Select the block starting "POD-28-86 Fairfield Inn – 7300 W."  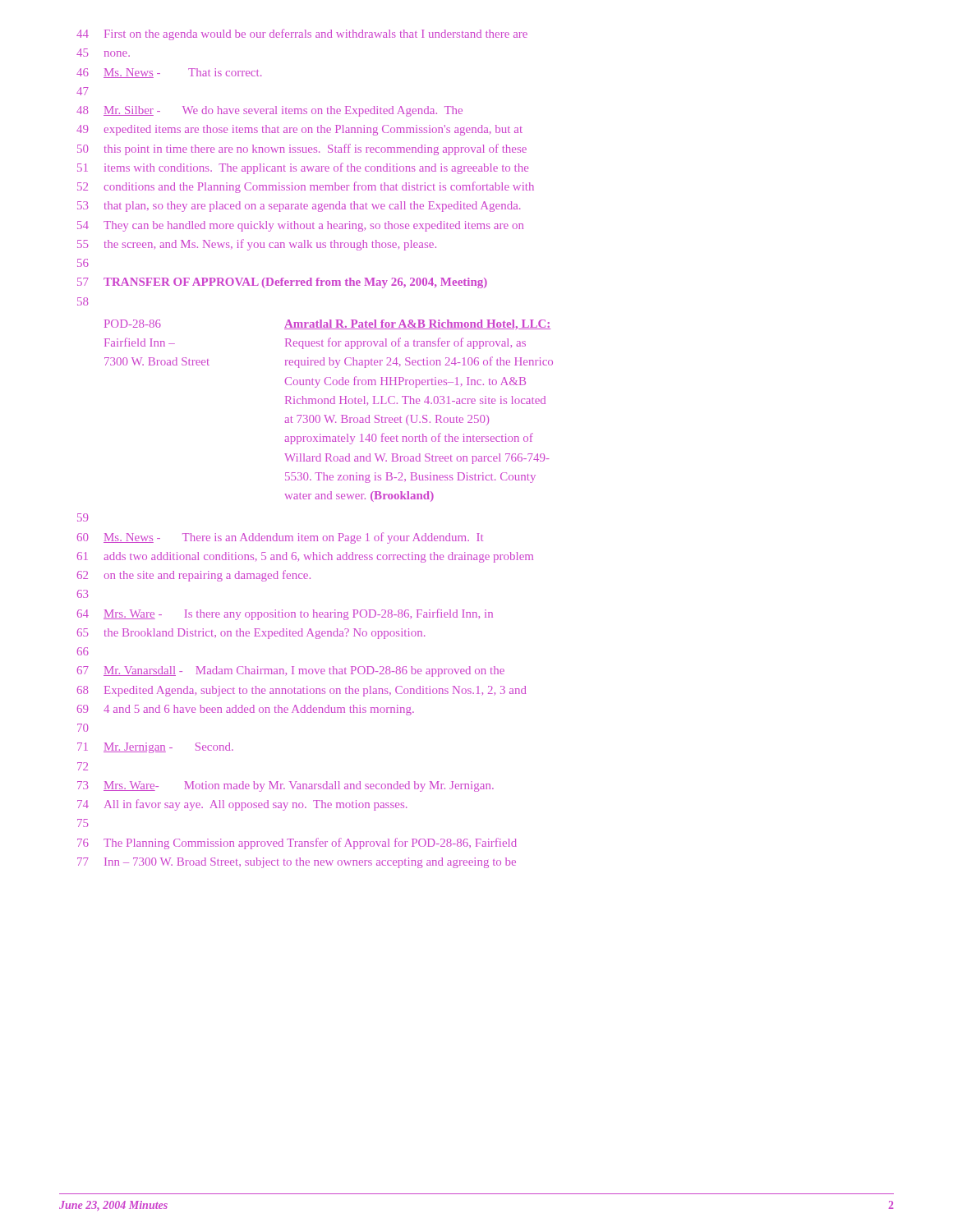pos(499,410)
